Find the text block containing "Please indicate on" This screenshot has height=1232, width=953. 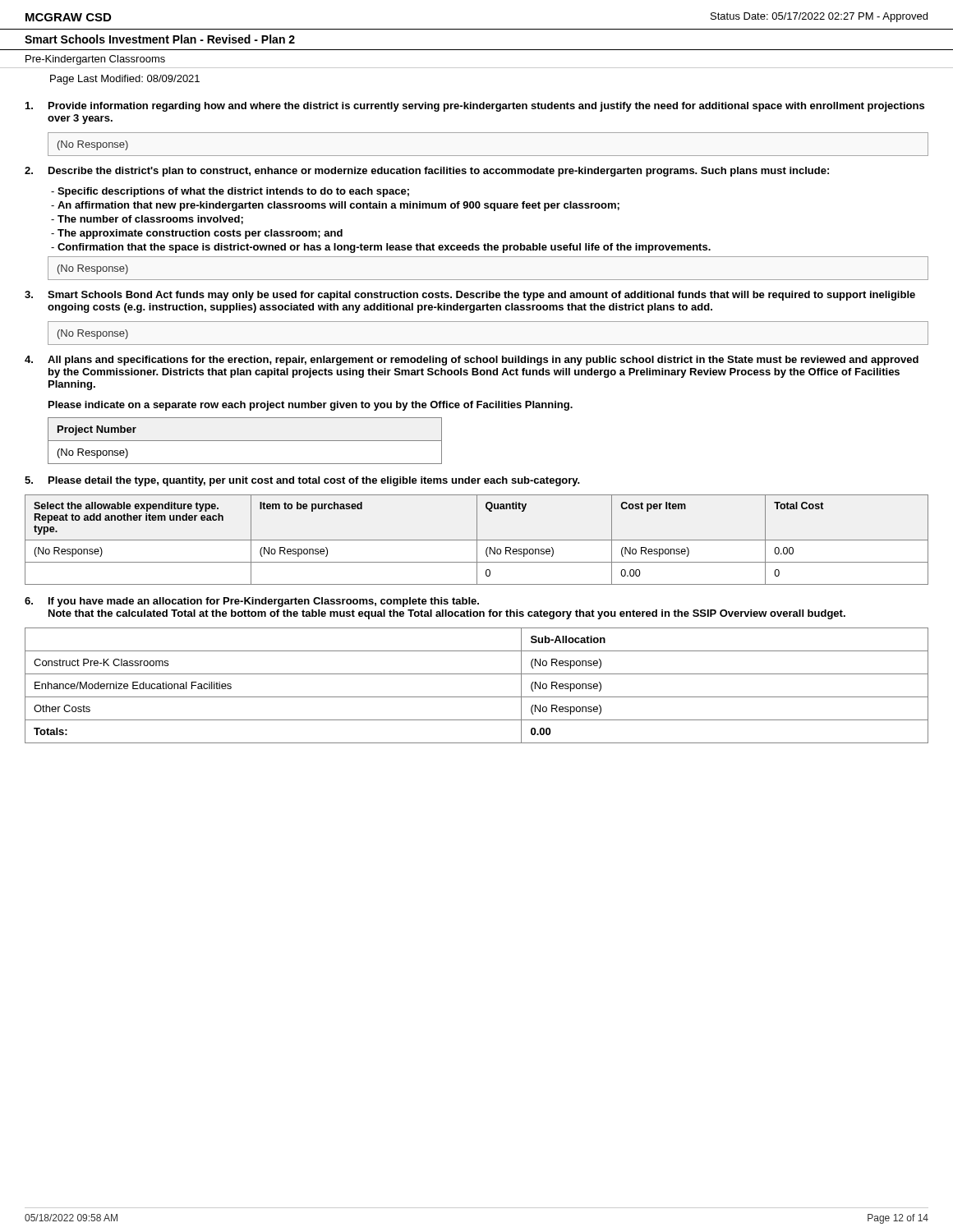310,404
